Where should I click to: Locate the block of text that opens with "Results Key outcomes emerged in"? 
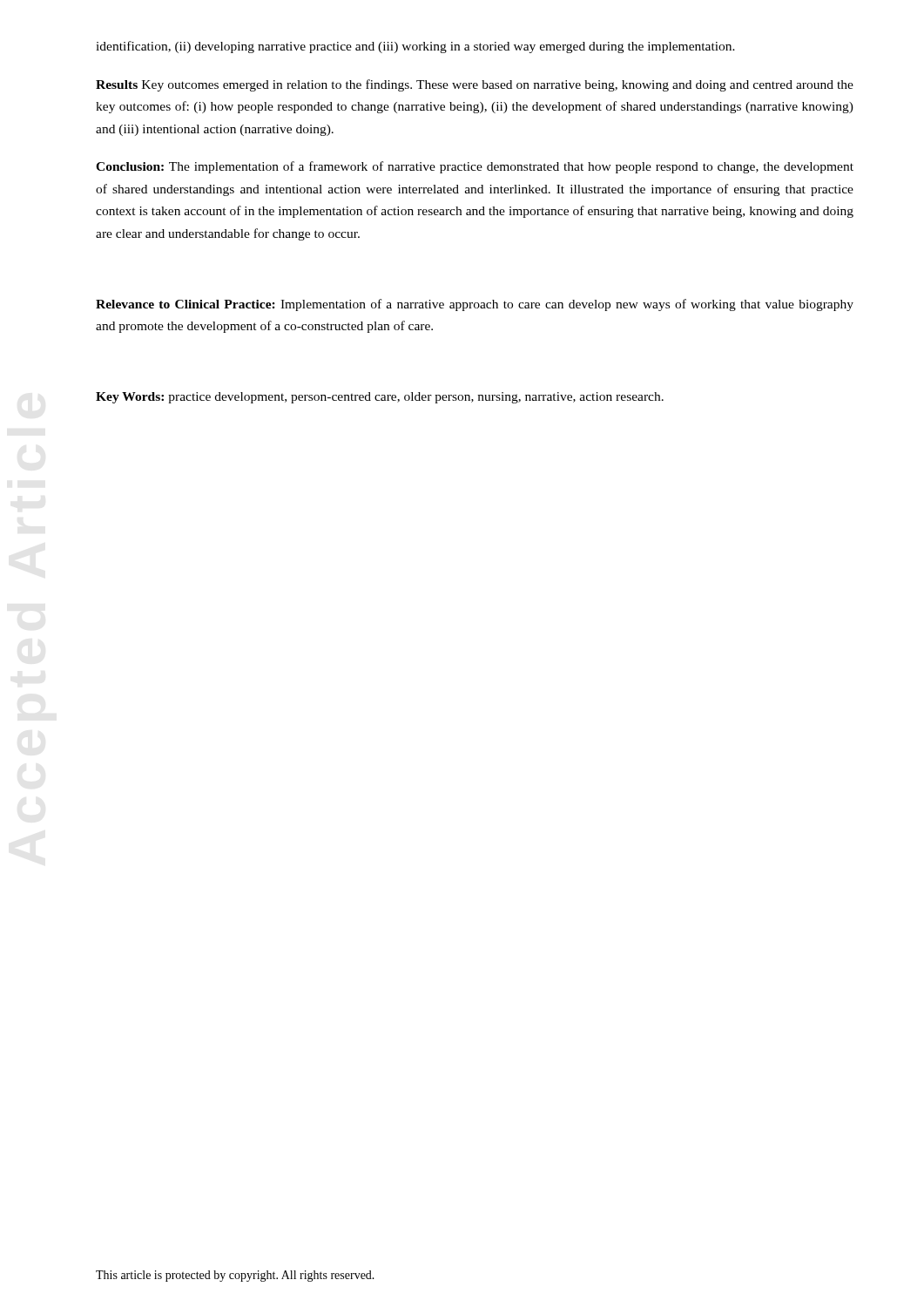coord(475,106)
